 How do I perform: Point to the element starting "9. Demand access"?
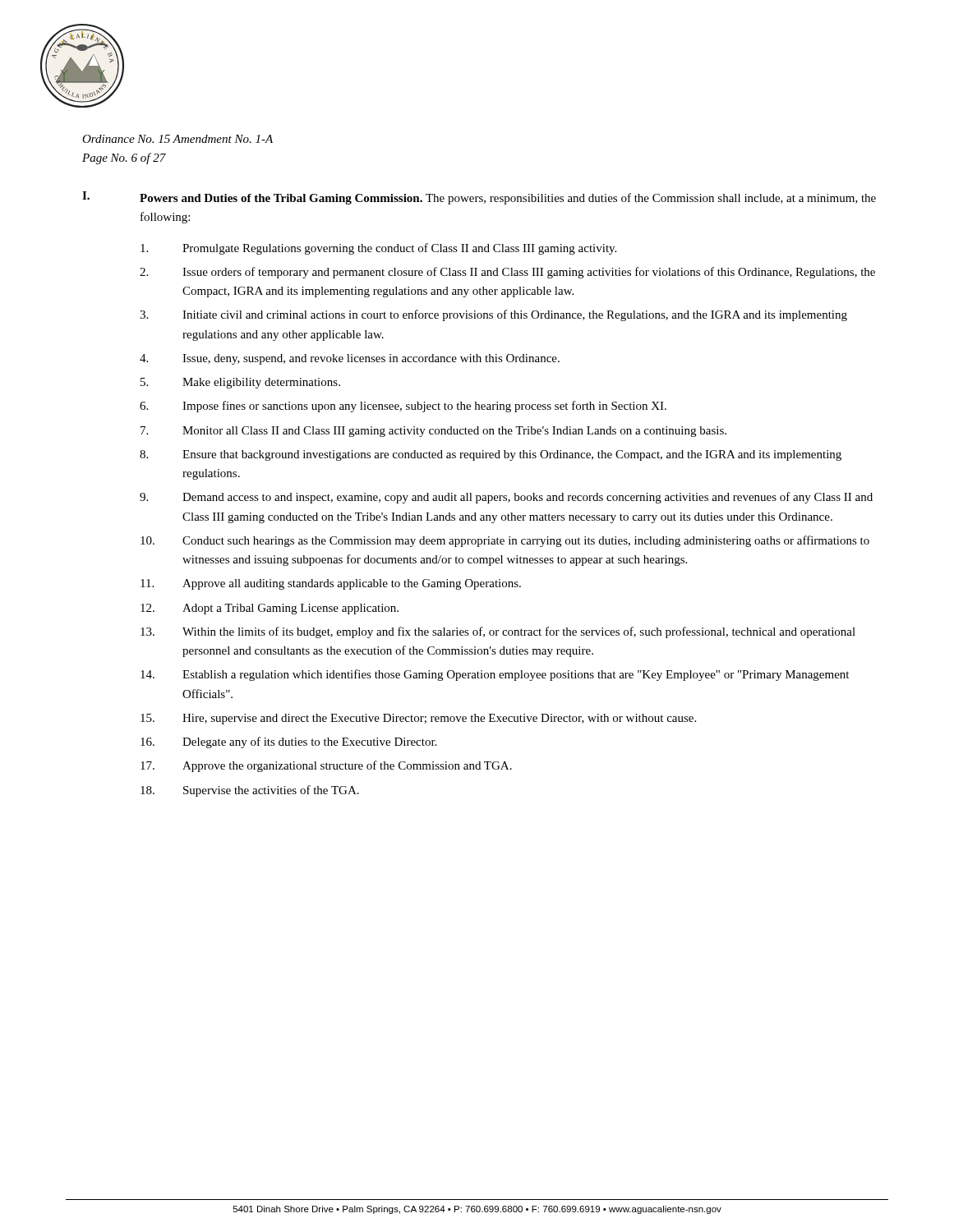[514, 507]
